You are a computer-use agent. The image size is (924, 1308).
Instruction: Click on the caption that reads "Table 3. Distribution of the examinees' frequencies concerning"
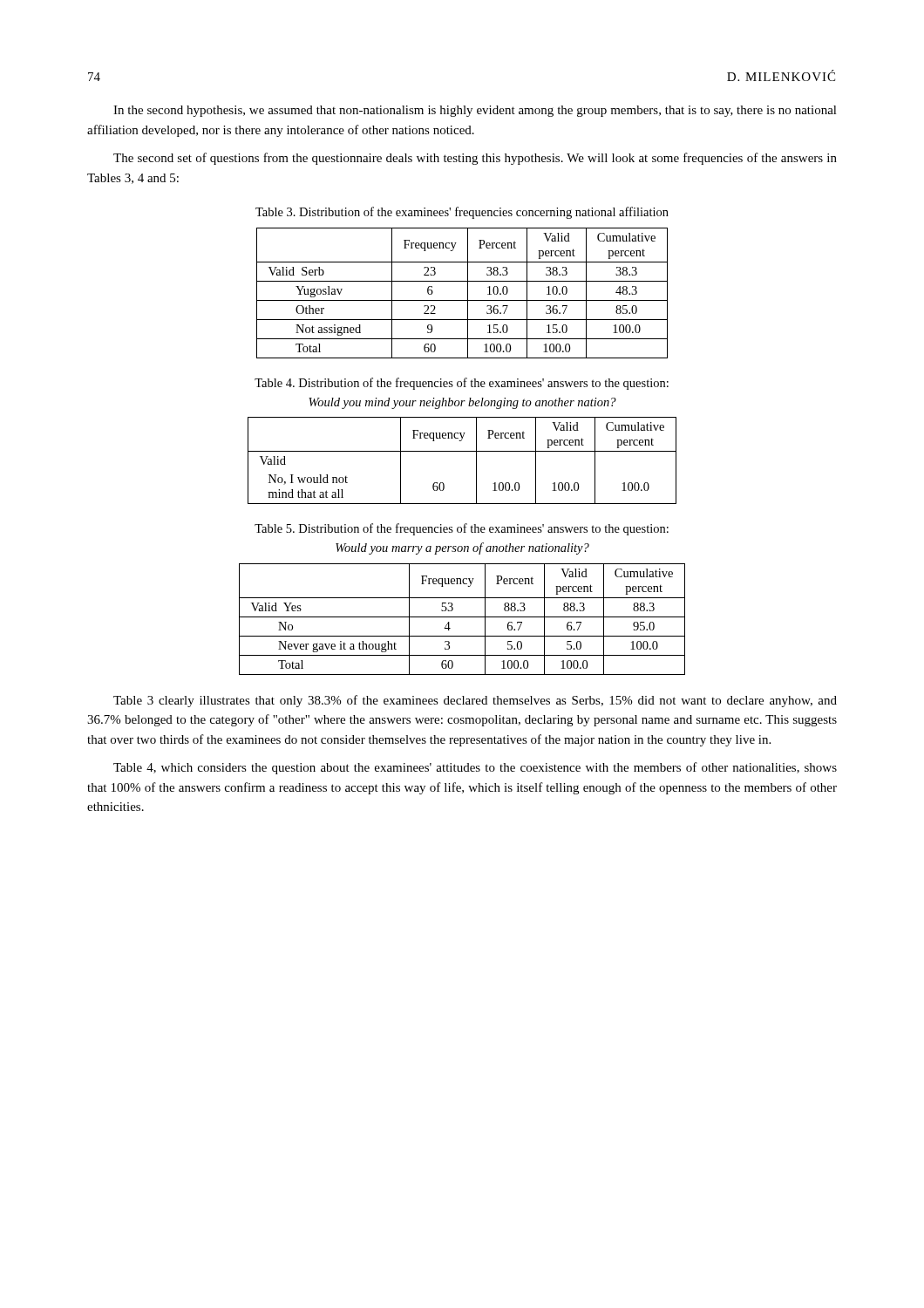point(462,212)
